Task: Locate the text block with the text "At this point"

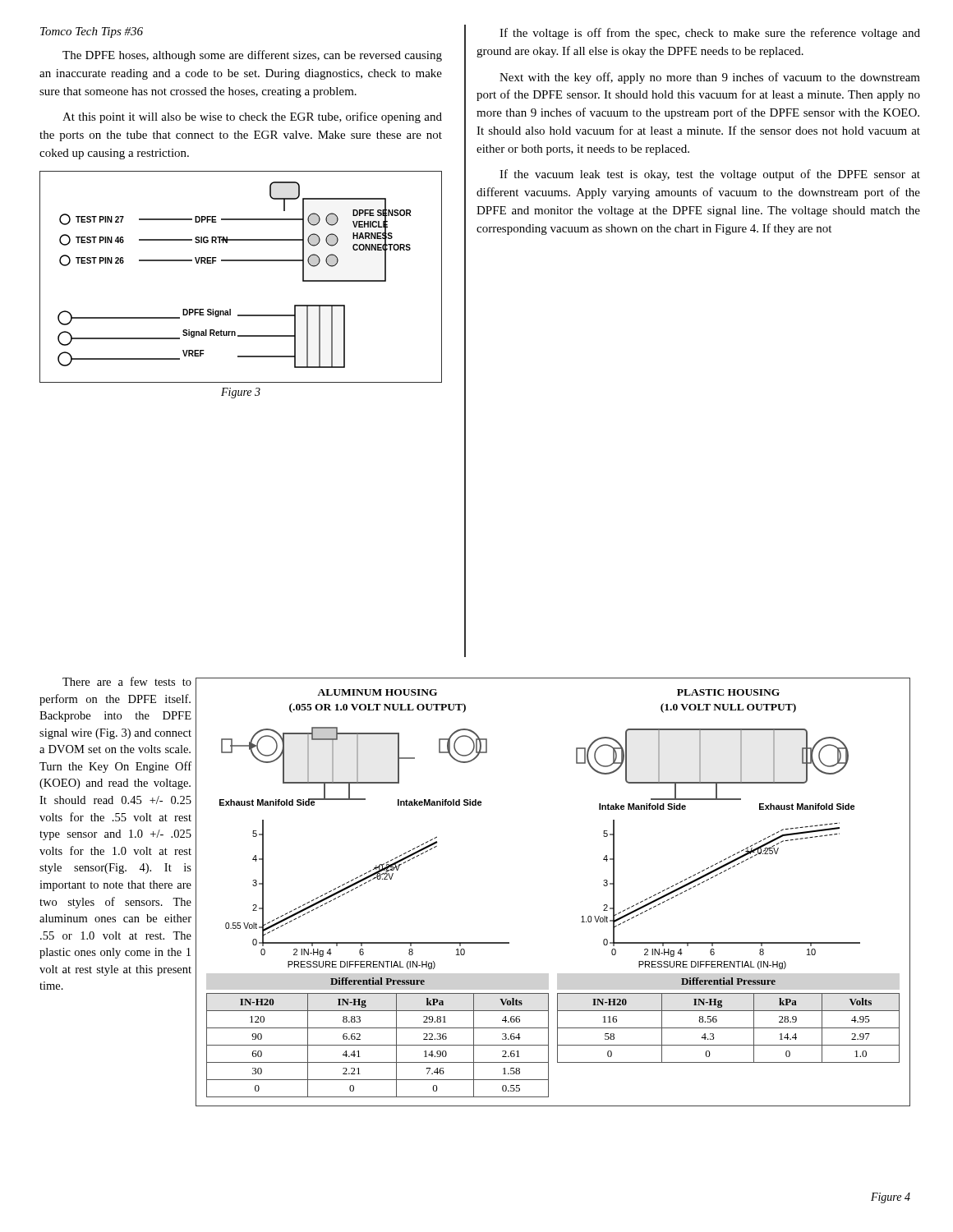Action: pyautogui.click(x=241, y=135)
